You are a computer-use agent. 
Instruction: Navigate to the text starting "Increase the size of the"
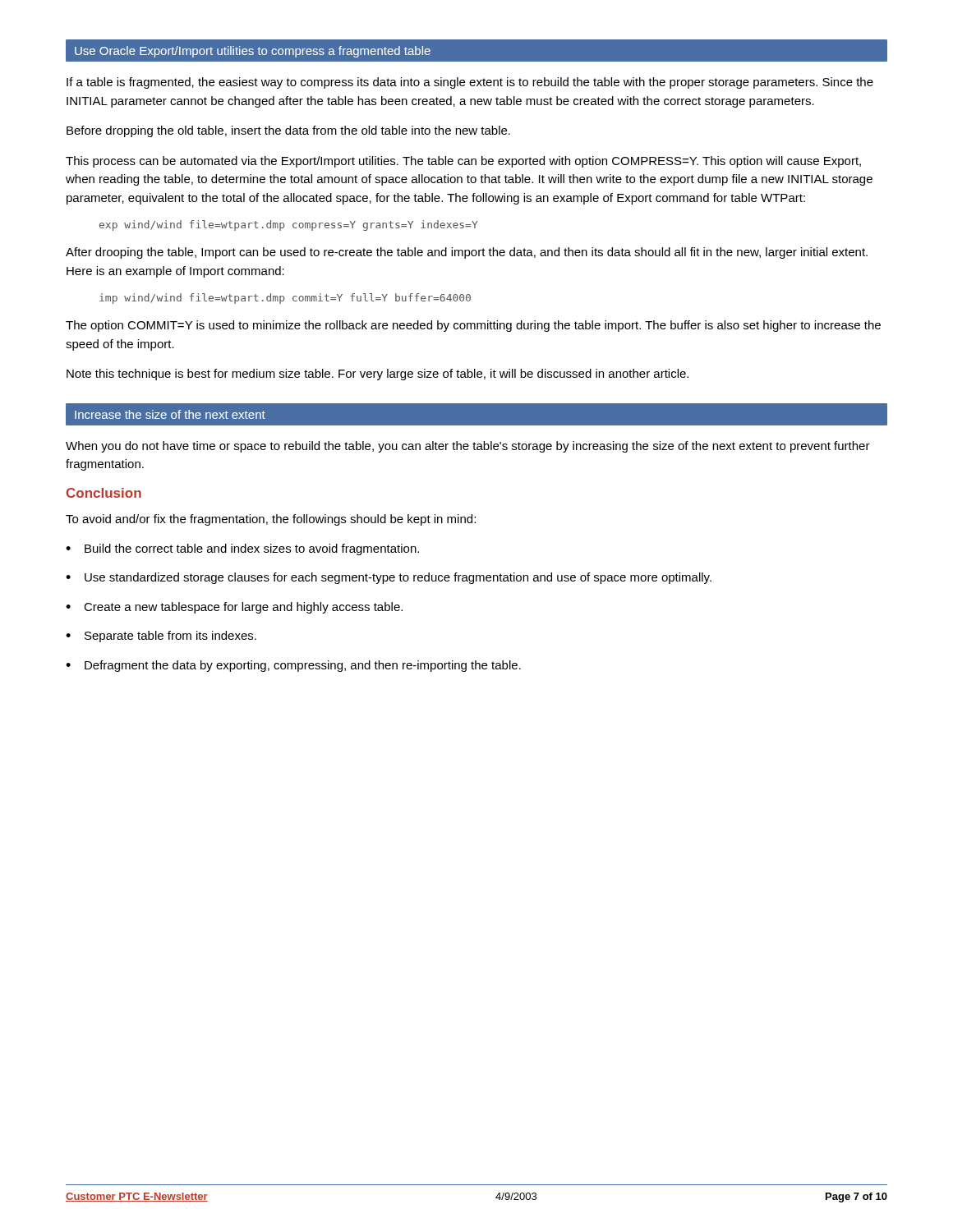click(169, 414)
